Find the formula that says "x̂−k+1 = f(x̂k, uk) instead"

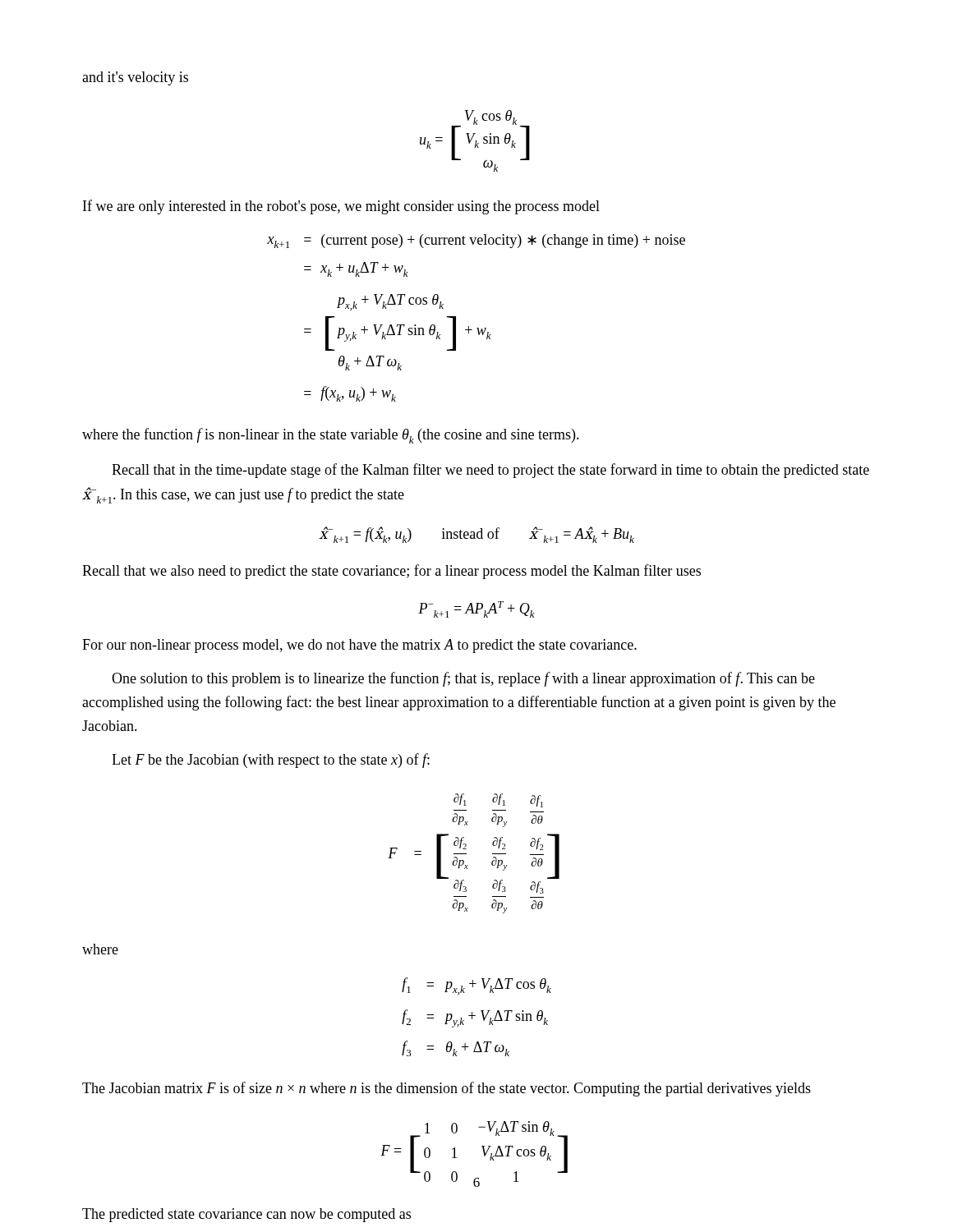pos(476,535)
